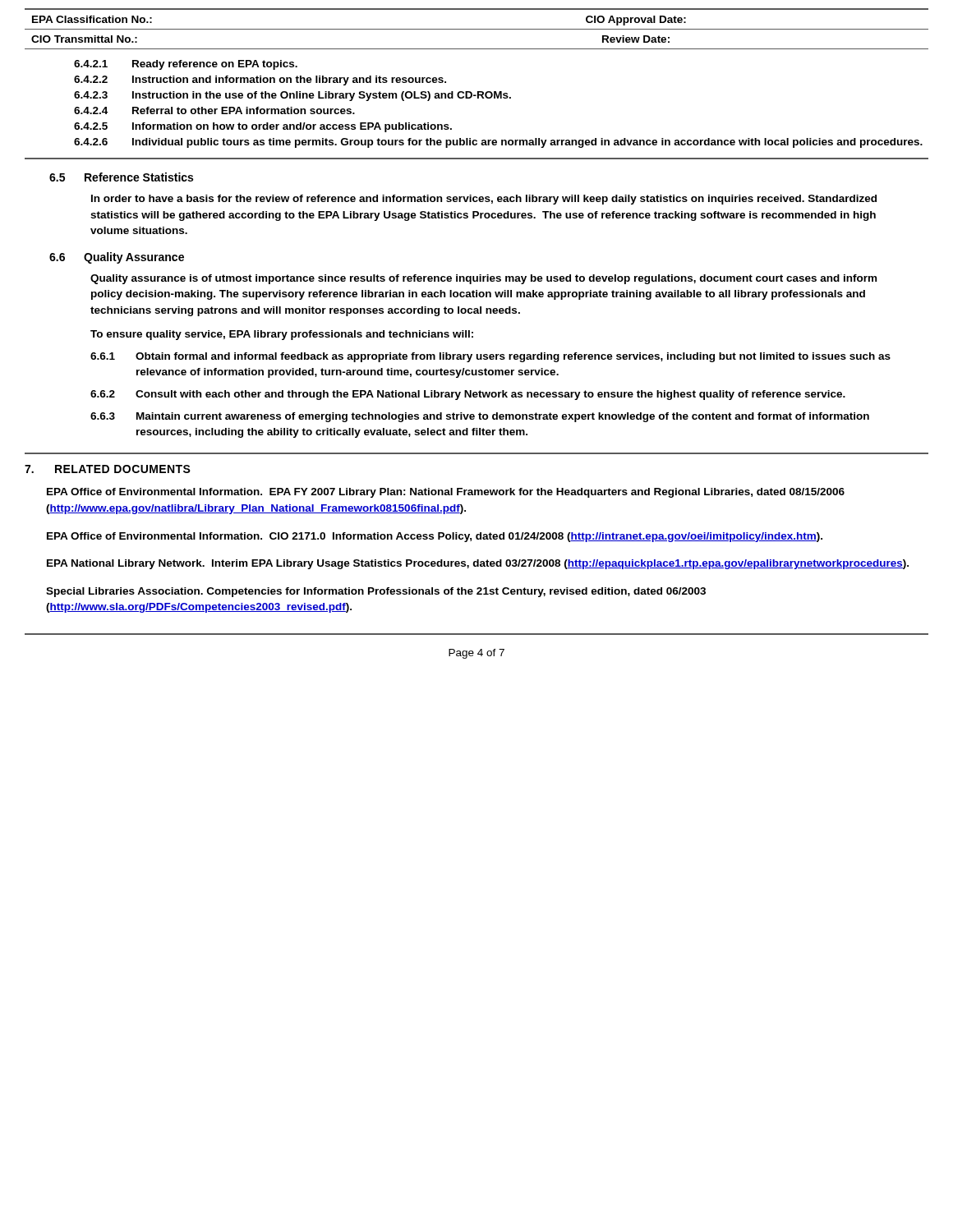This screenshot has width=953, height=1232.
Task: Find "6.4.2.1 Ready reference on EPA topics." on this page
Action: pyautogui.click(x=186, y=65)
